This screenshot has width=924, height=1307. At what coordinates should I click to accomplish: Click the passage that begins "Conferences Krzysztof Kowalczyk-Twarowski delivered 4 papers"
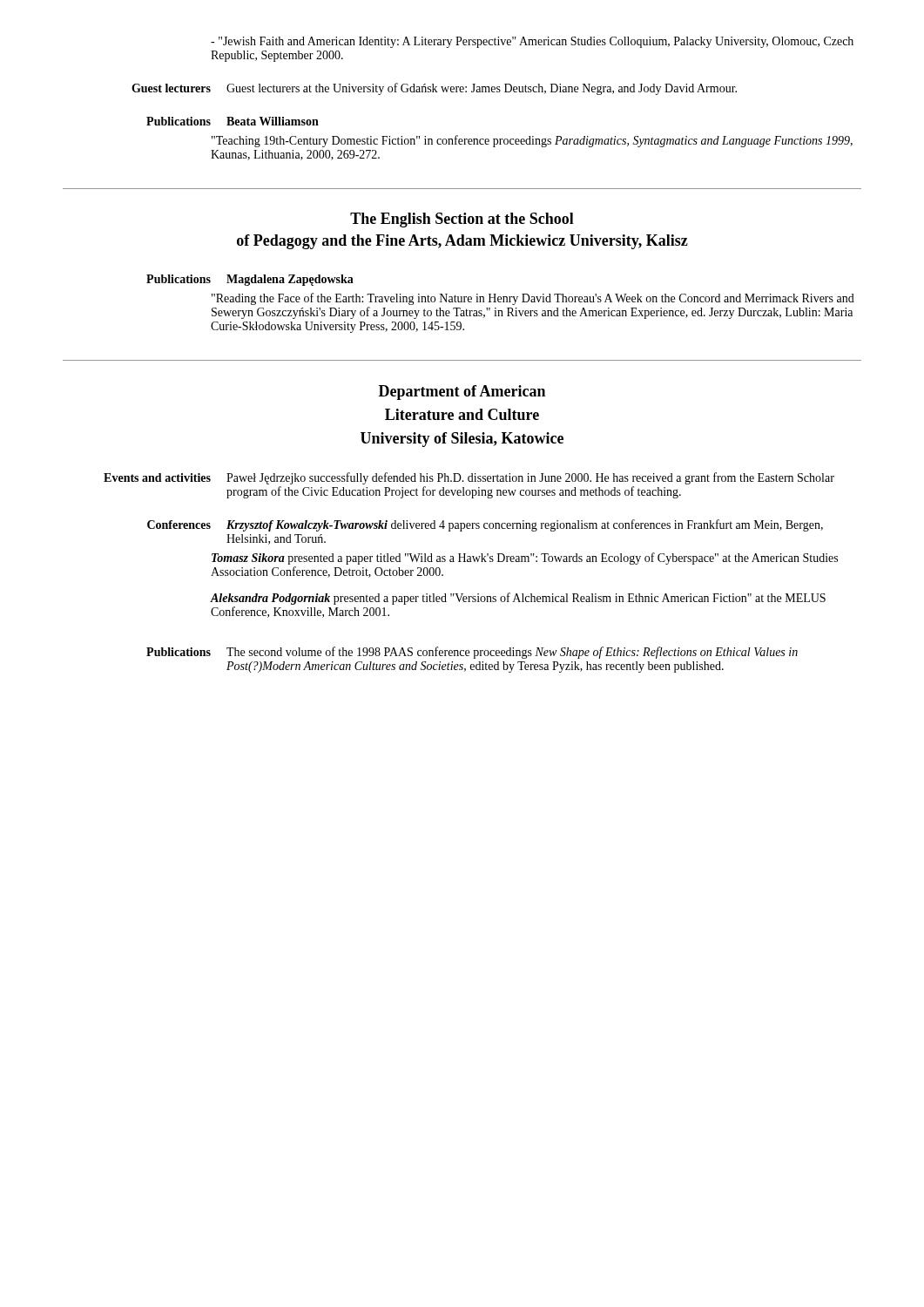pyautogui.click(x=462, y=533)
